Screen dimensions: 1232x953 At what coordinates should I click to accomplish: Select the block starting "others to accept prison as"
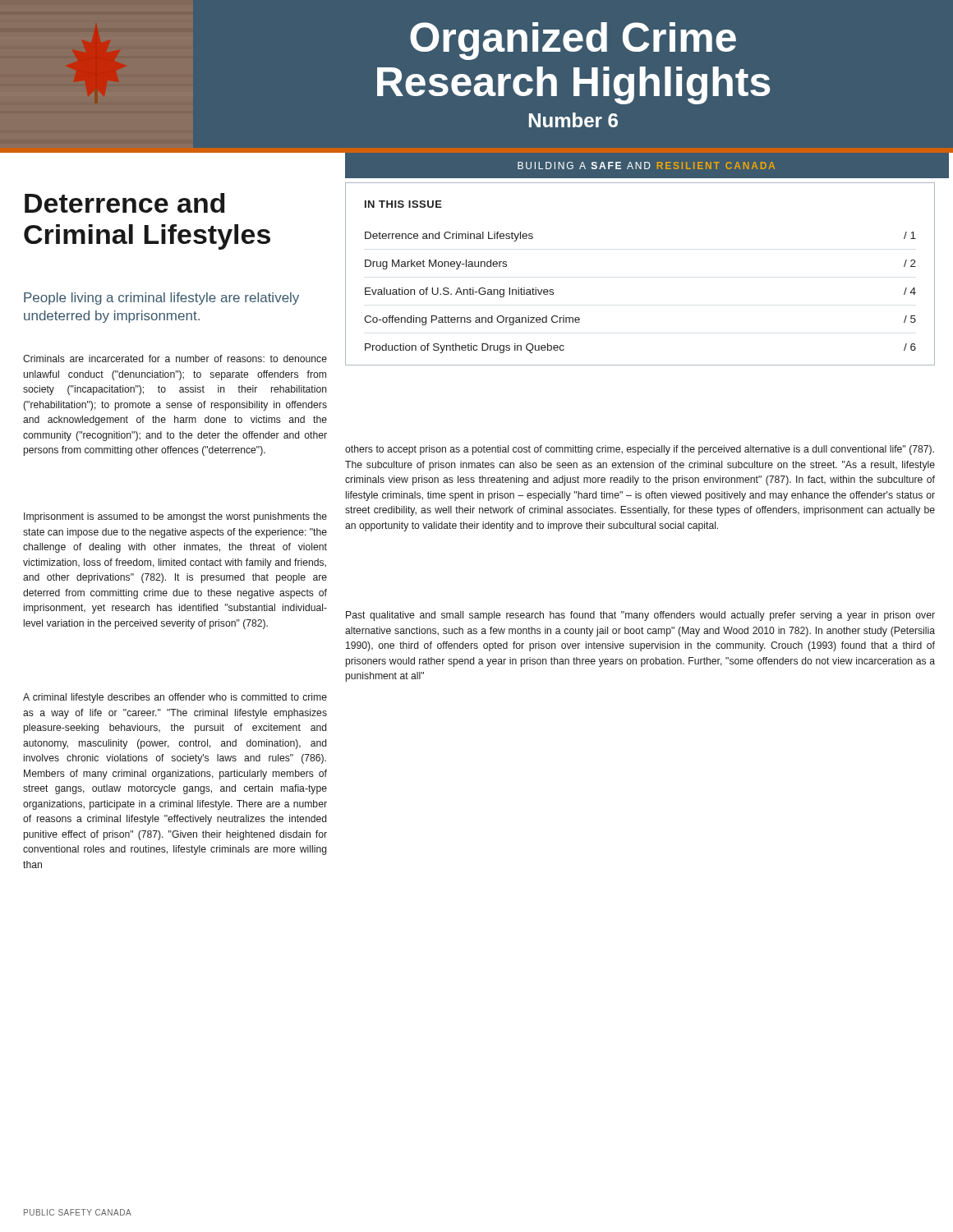point(640,488)
